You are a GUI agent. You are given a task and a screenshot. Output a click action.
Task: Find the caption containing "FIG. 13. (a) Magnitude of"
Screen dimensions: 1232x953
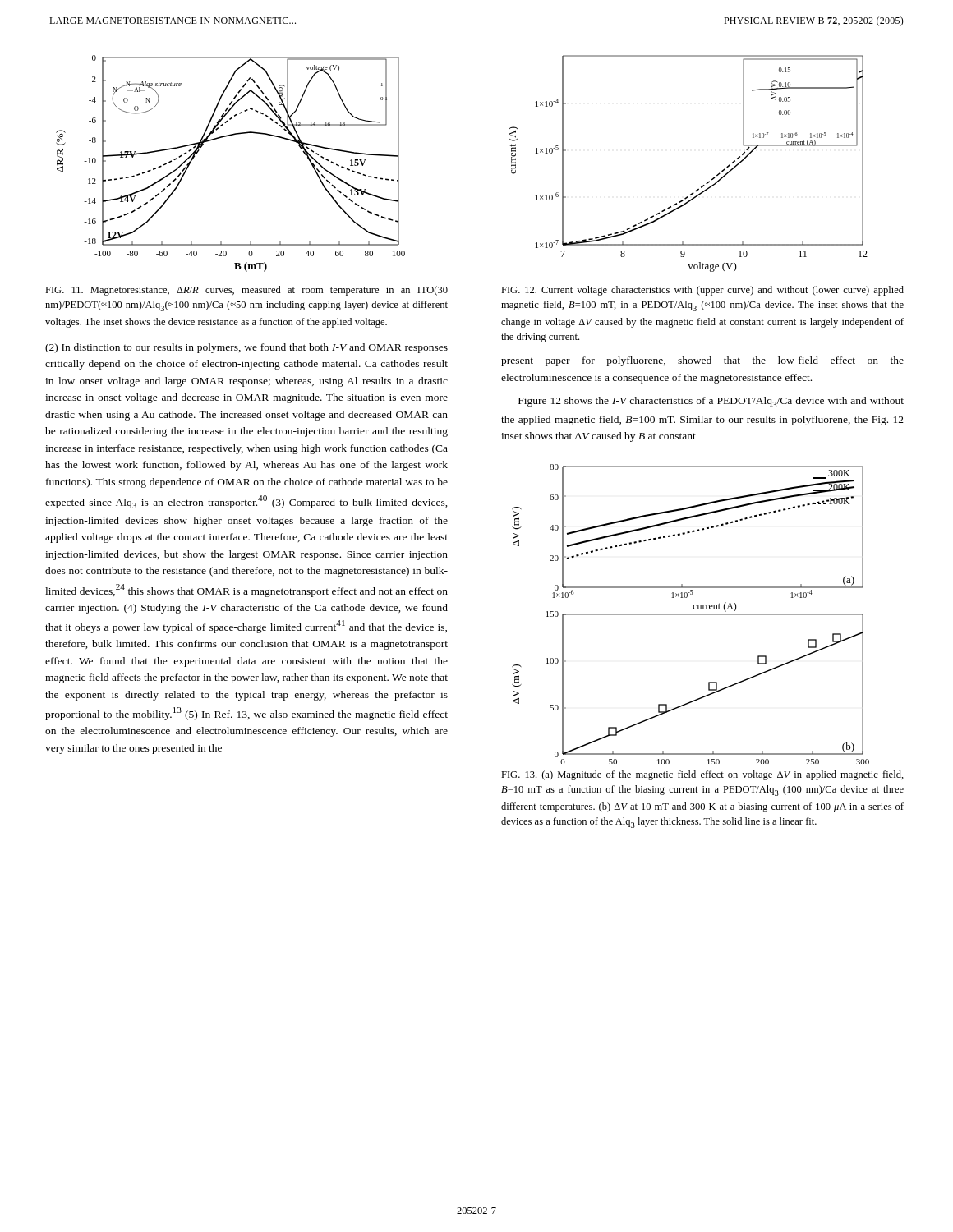pyautogui.click(x=702, y=799)
